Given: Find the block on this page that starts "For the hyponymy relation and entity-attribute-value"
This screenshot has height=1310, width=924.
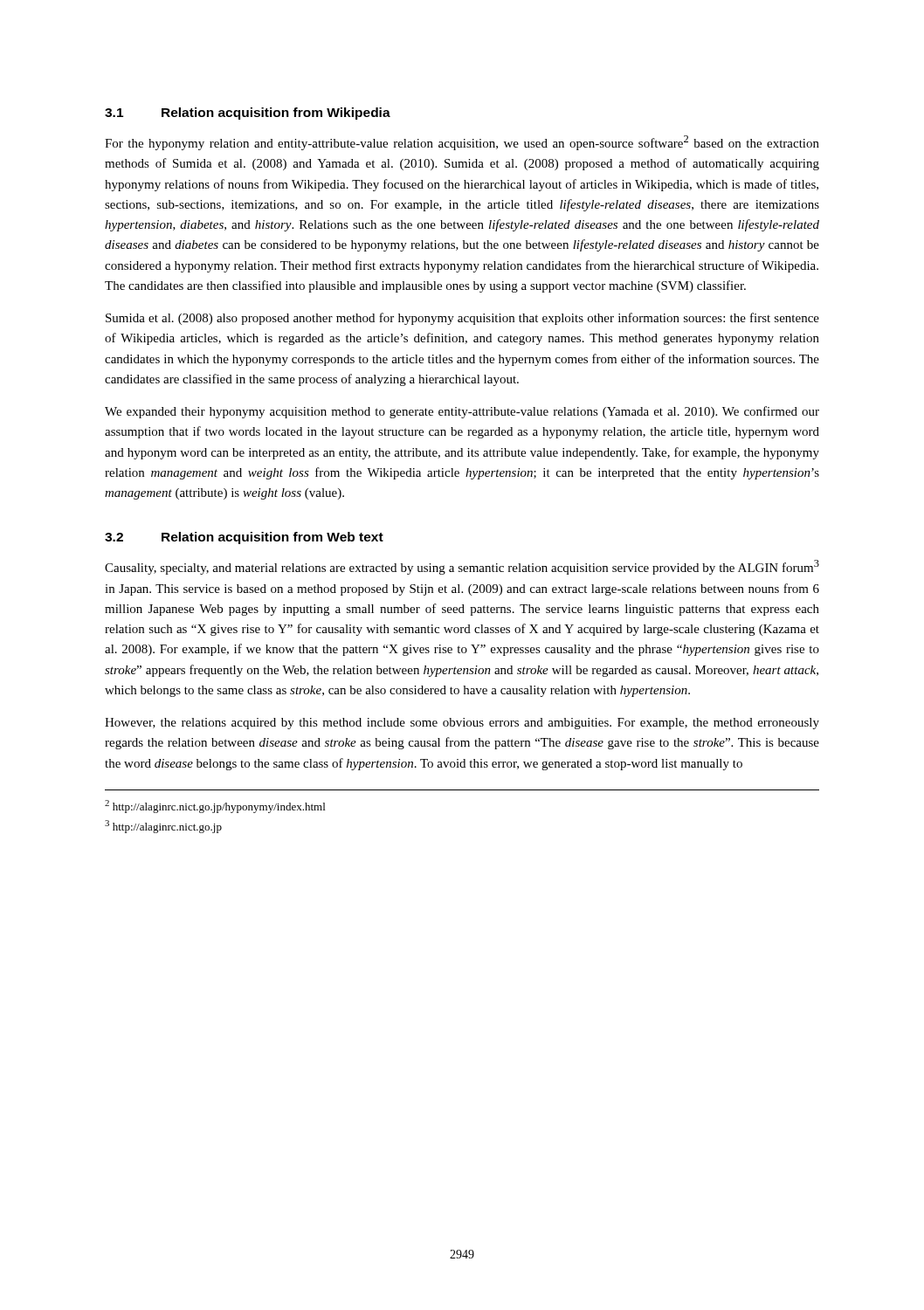Looking at the screenshot, I should pyautogui.click(x=462, y=214).
